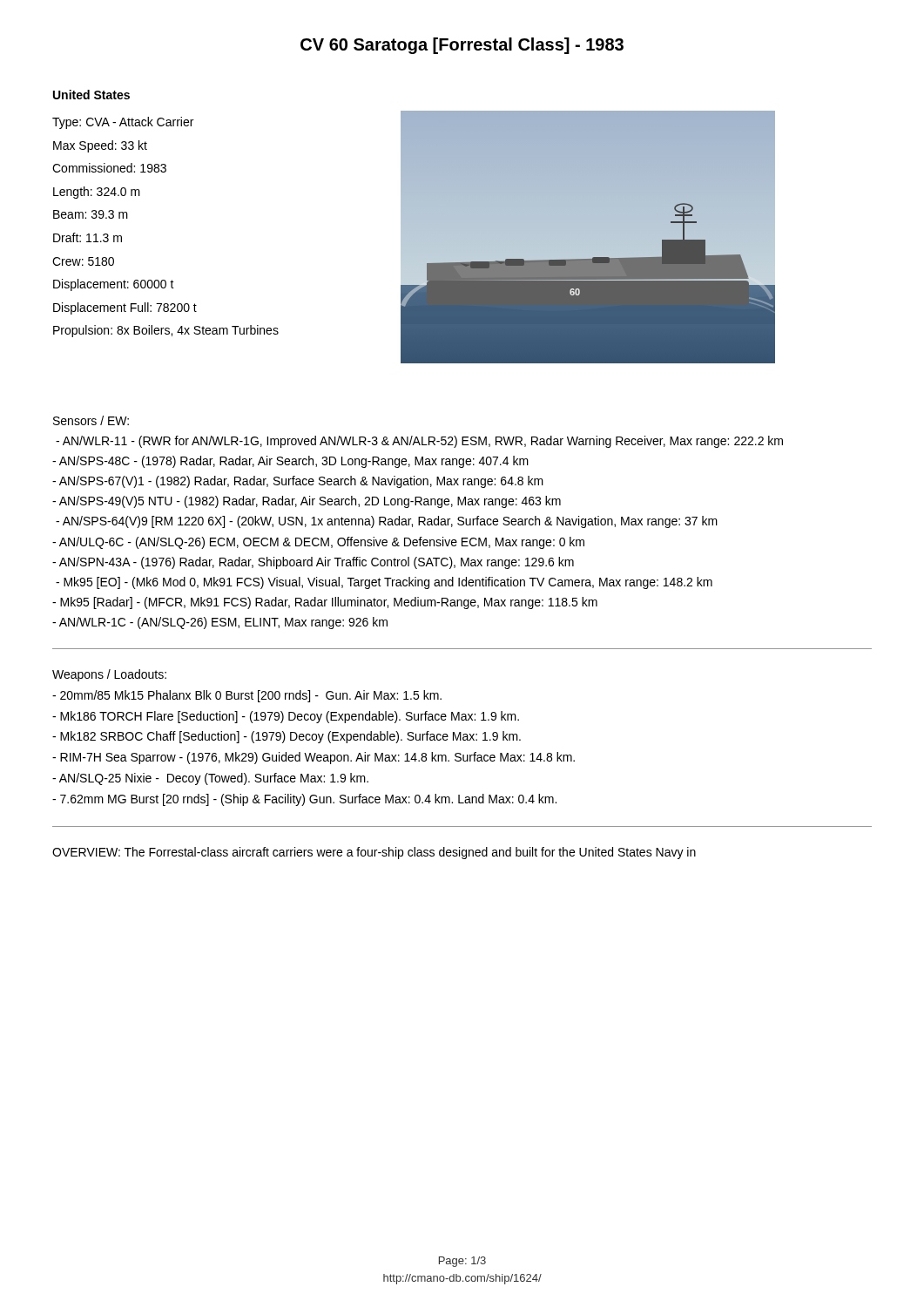Locate the region starting "OVERVIEW: The Forrestal-class aircraft carriers were"
Viewport: 924px width, 1307px height.
point(374,852)
